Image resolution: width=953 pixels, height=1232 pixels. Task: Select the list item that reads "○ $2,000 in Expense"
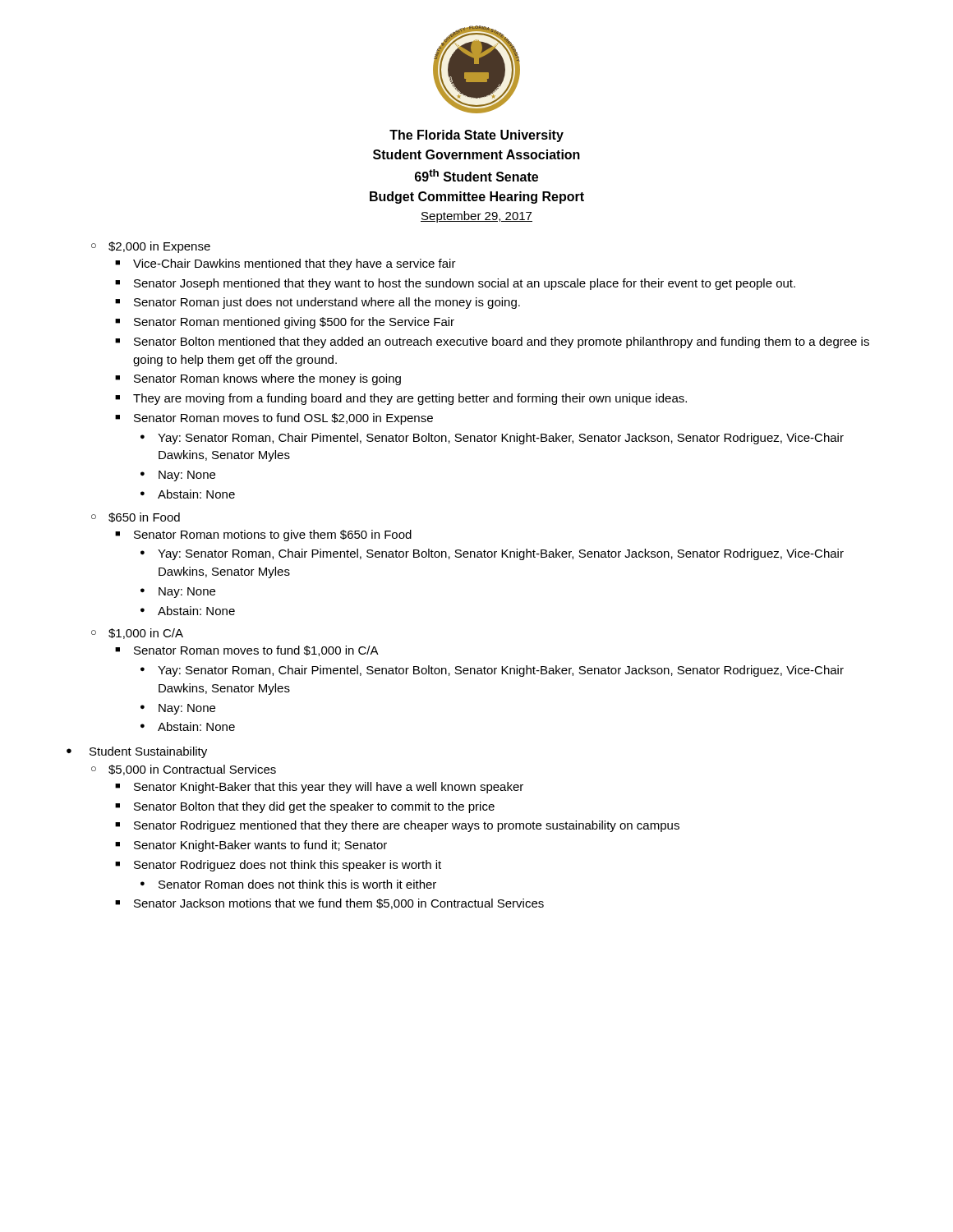(150, 246)
